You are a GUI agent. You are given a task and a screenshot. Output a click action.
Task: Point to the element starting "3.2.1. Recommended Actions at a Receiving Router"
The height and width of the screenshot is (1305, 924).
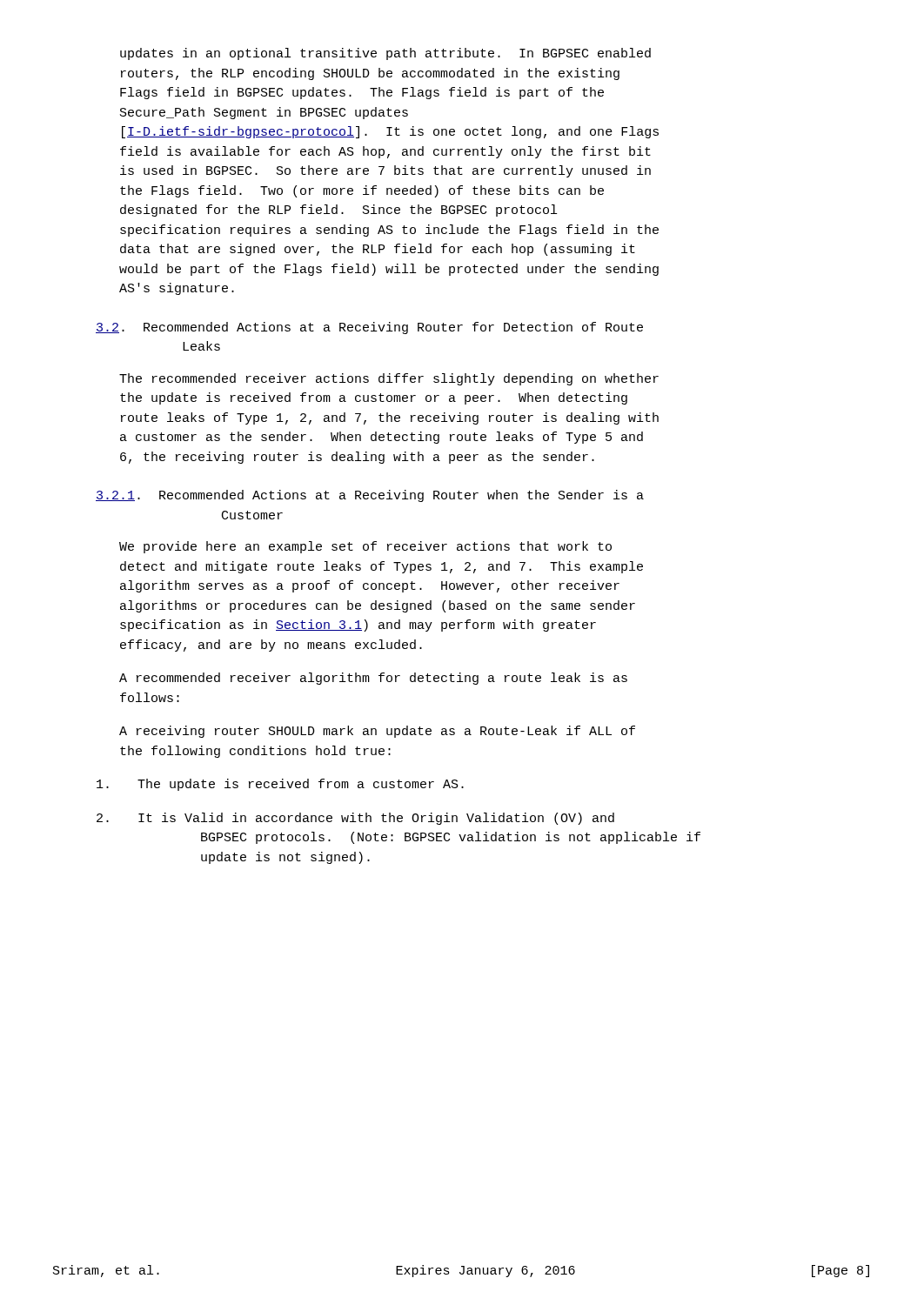370,507
